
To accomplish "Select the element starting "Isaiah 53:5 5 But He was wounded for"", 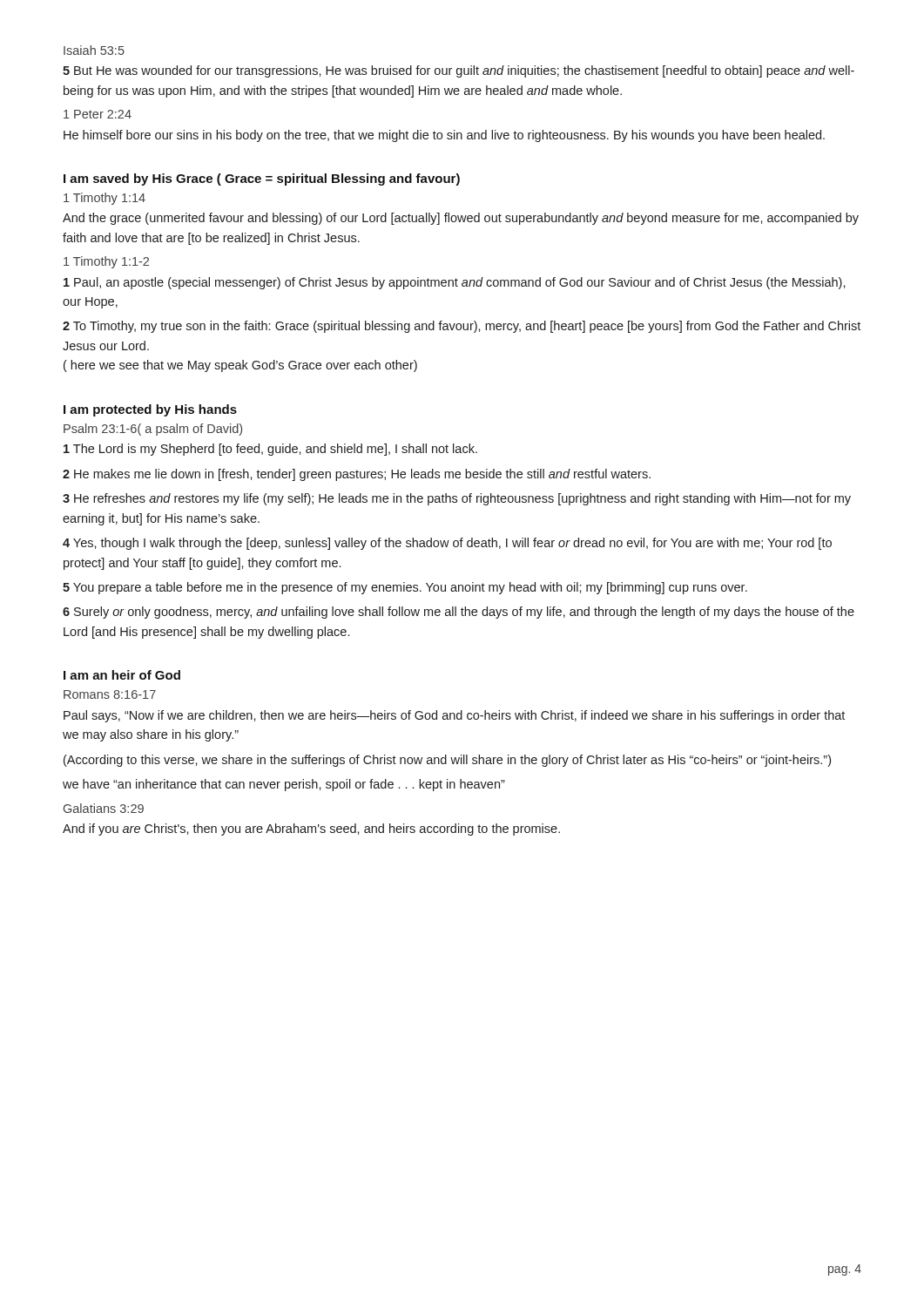I will [462, 71].
